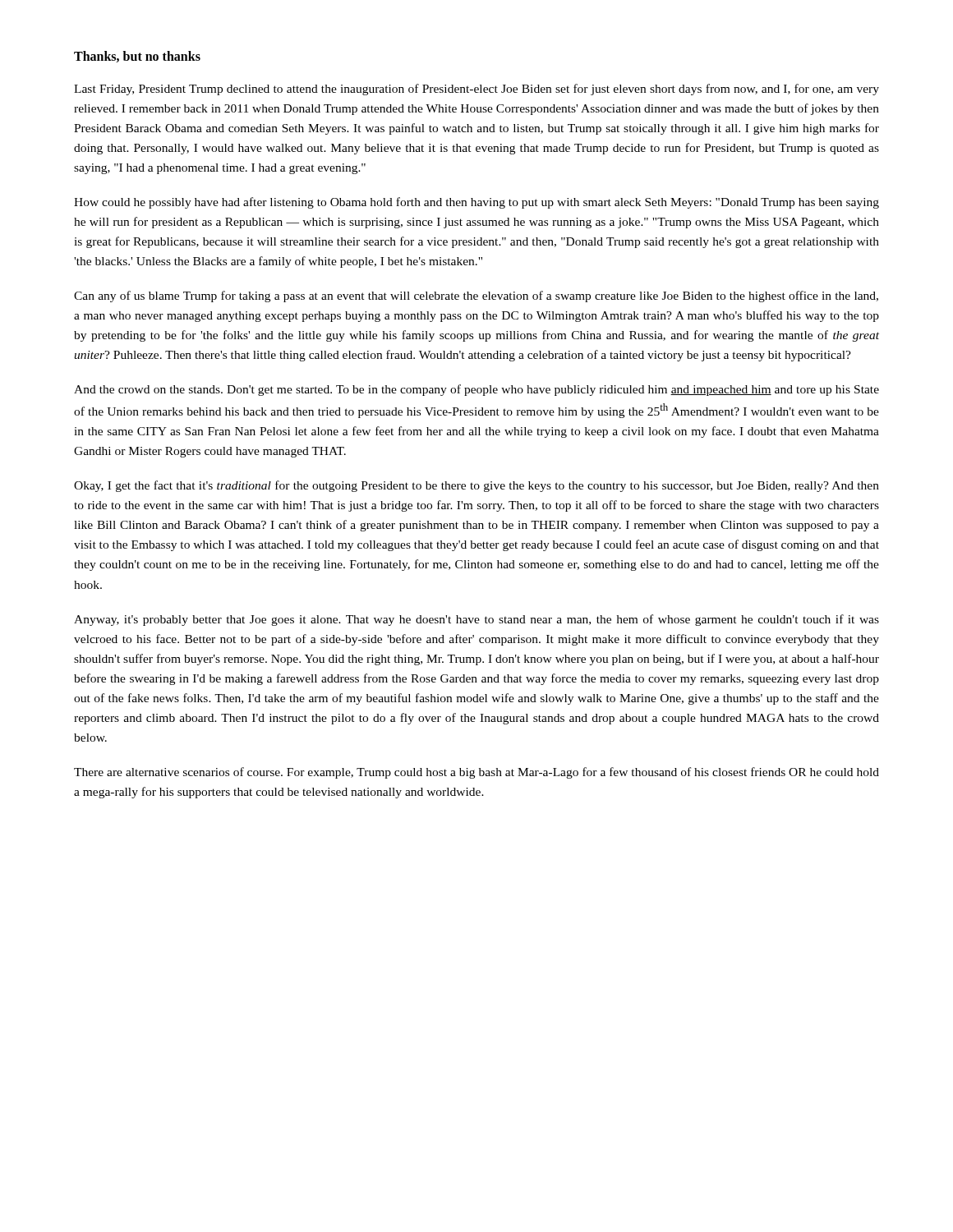Select the text block that says "Last Friday, President"
This screenshot has height=1232, width=953.
[x=476, y=128]
